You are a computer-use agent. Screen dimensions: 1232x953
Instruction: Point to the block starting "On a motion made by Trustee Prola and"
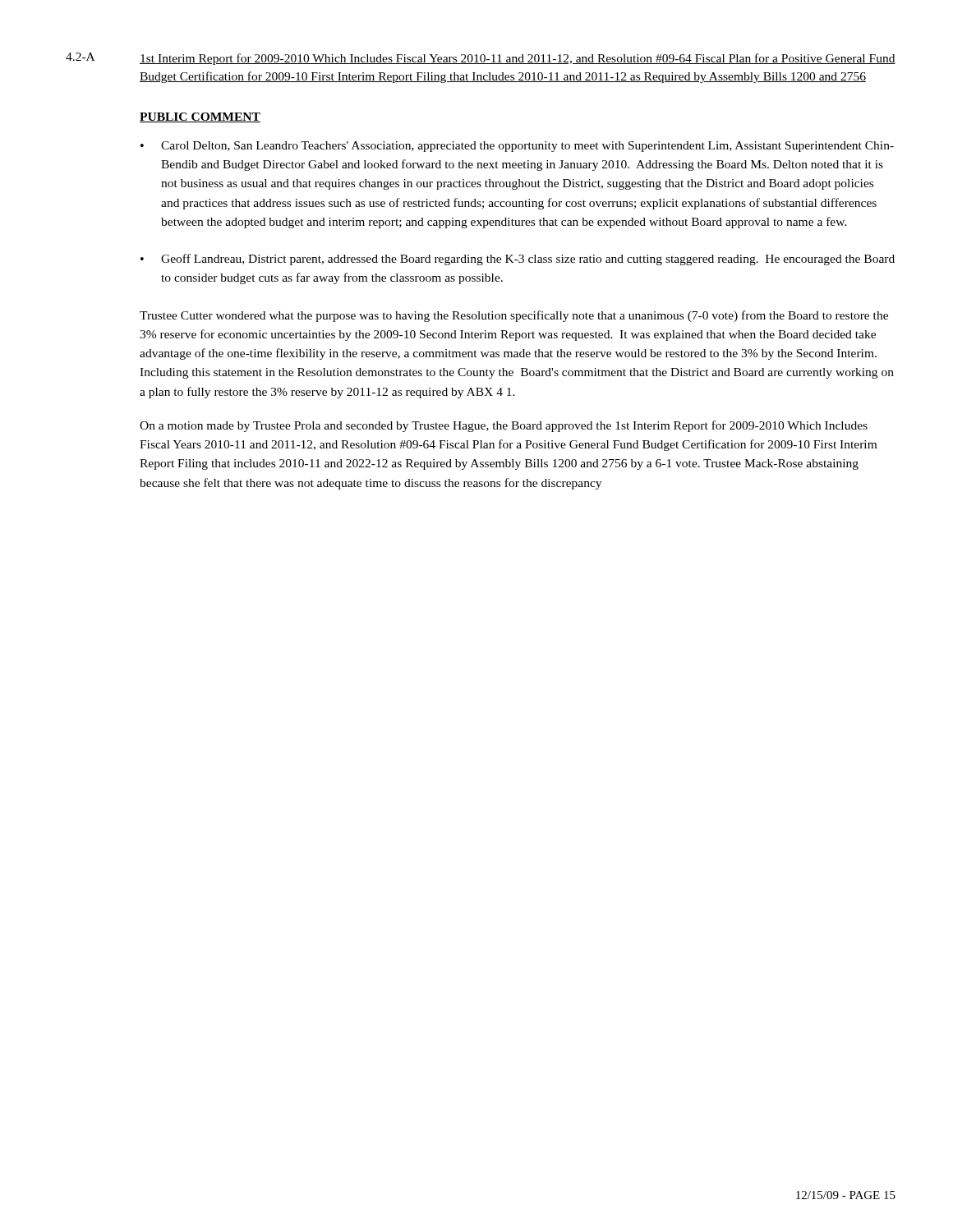click(508, 454)
